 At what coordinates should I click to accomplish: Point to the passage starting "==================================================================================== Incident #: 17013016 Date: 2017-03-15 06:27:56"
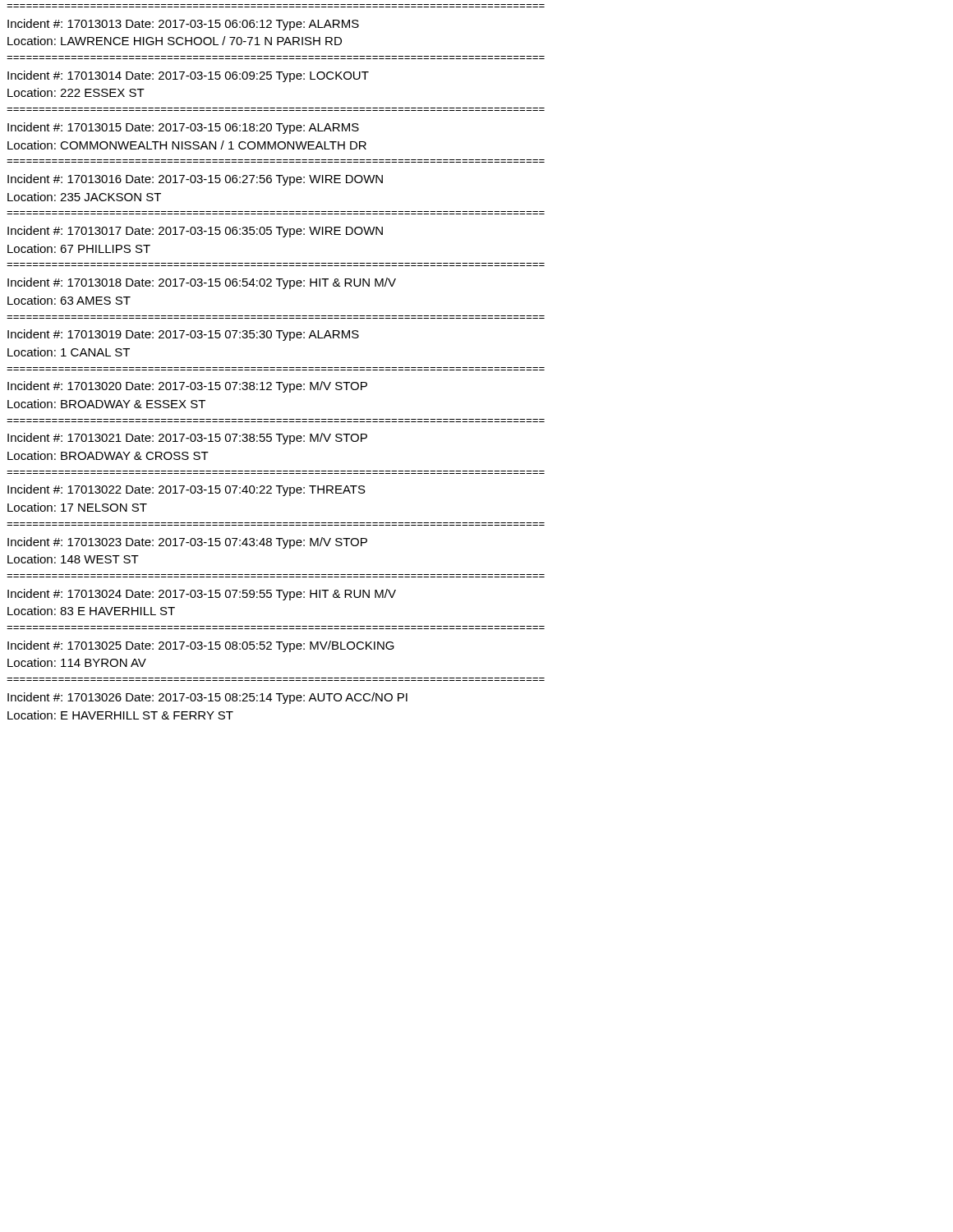click(195, 180)
